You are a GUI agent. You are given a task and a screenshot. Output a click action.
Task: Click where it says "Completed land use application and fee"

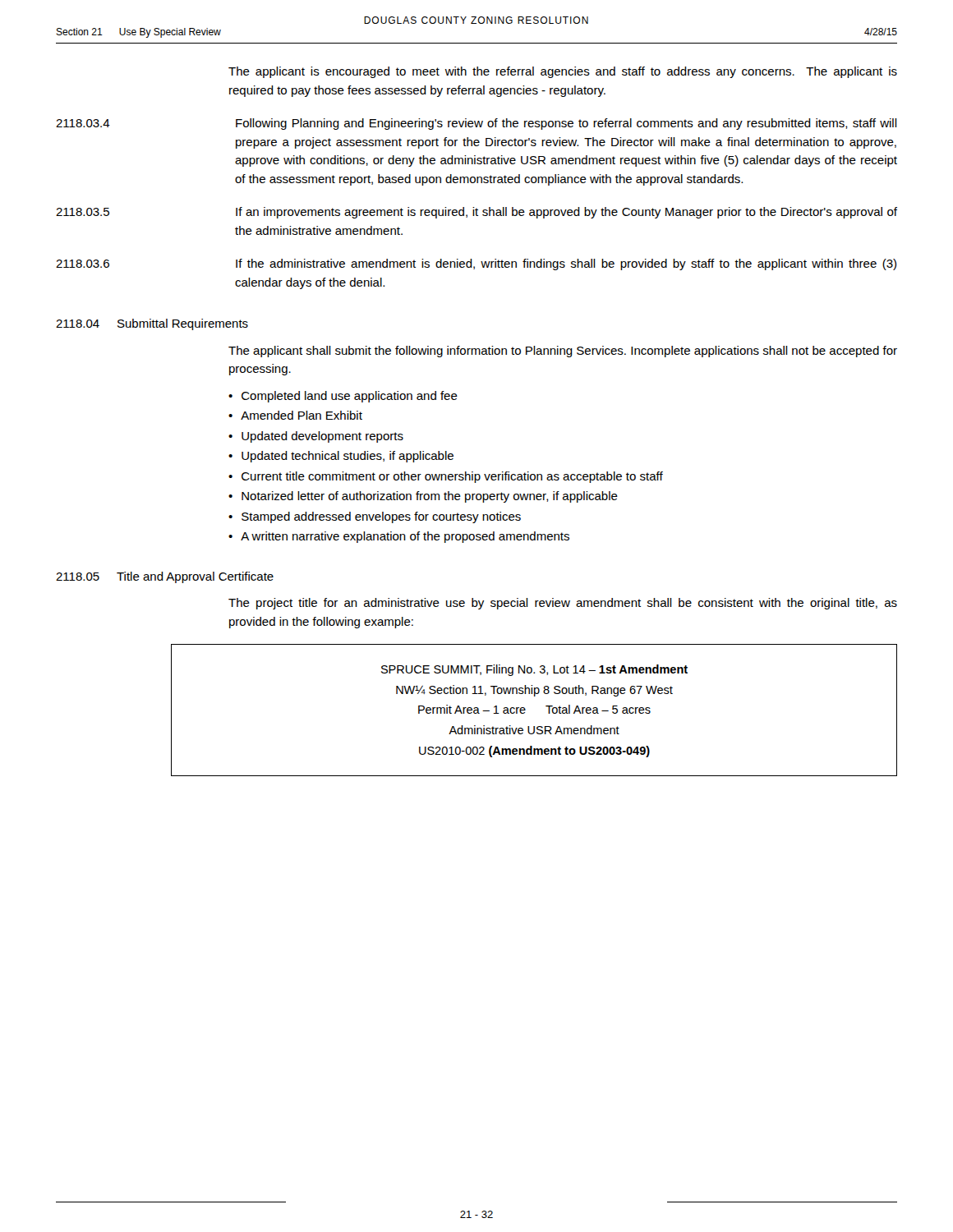pos(349,395)
